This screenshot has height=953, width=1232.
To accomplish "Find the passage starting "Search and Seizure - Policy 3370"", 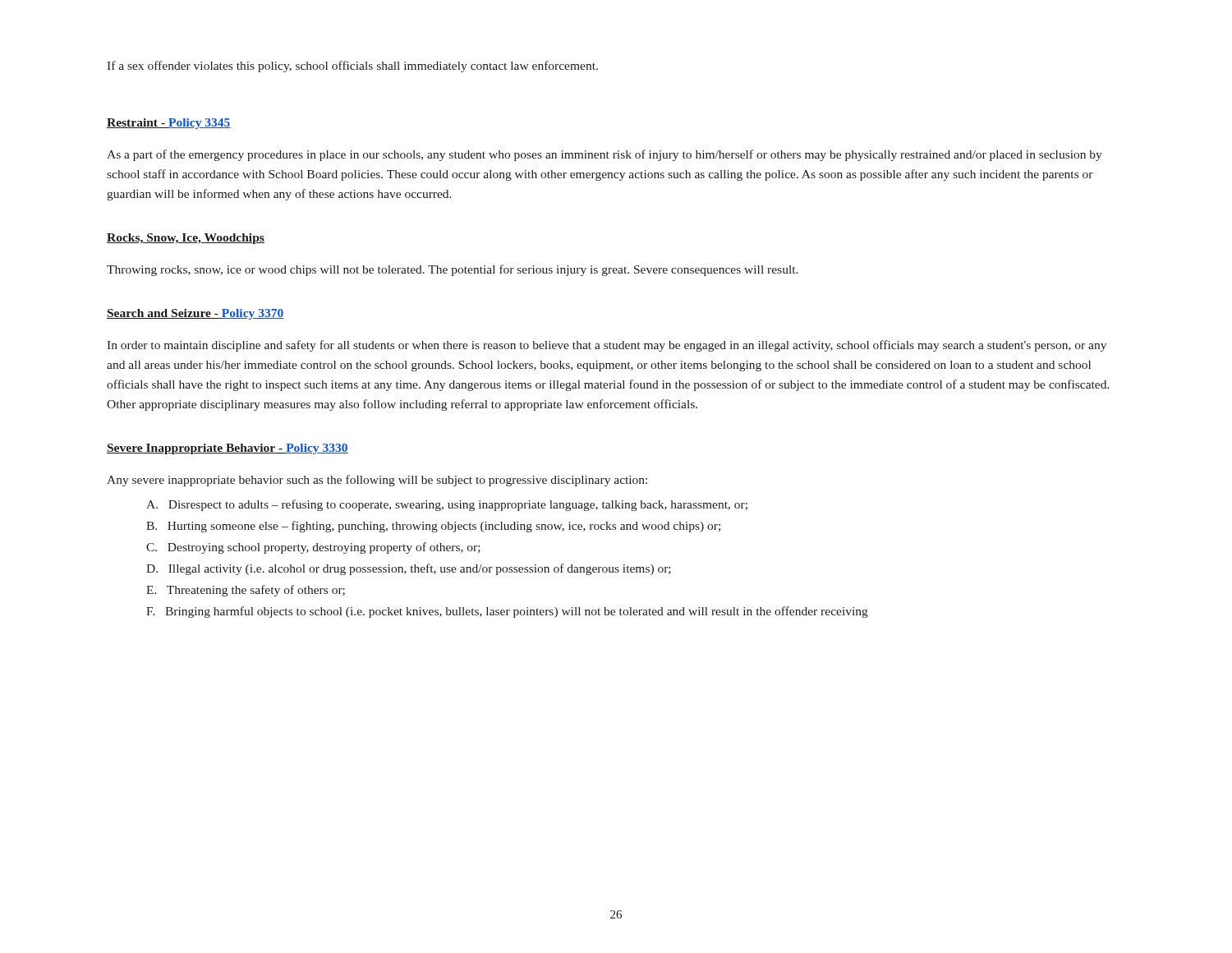I will coord(195,313).
